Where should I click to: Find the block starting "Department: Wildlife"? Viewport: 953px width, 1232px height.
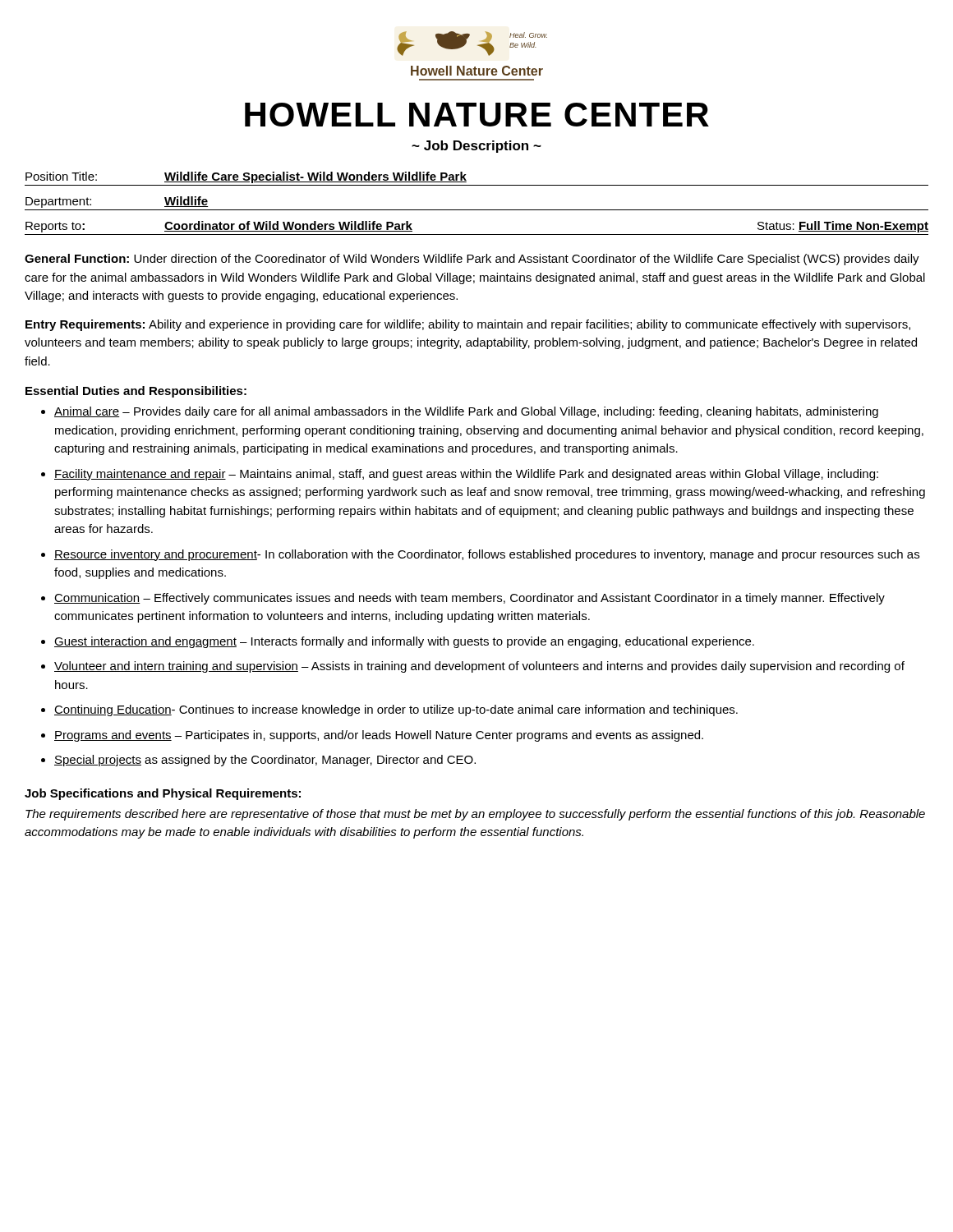[116, 201]
